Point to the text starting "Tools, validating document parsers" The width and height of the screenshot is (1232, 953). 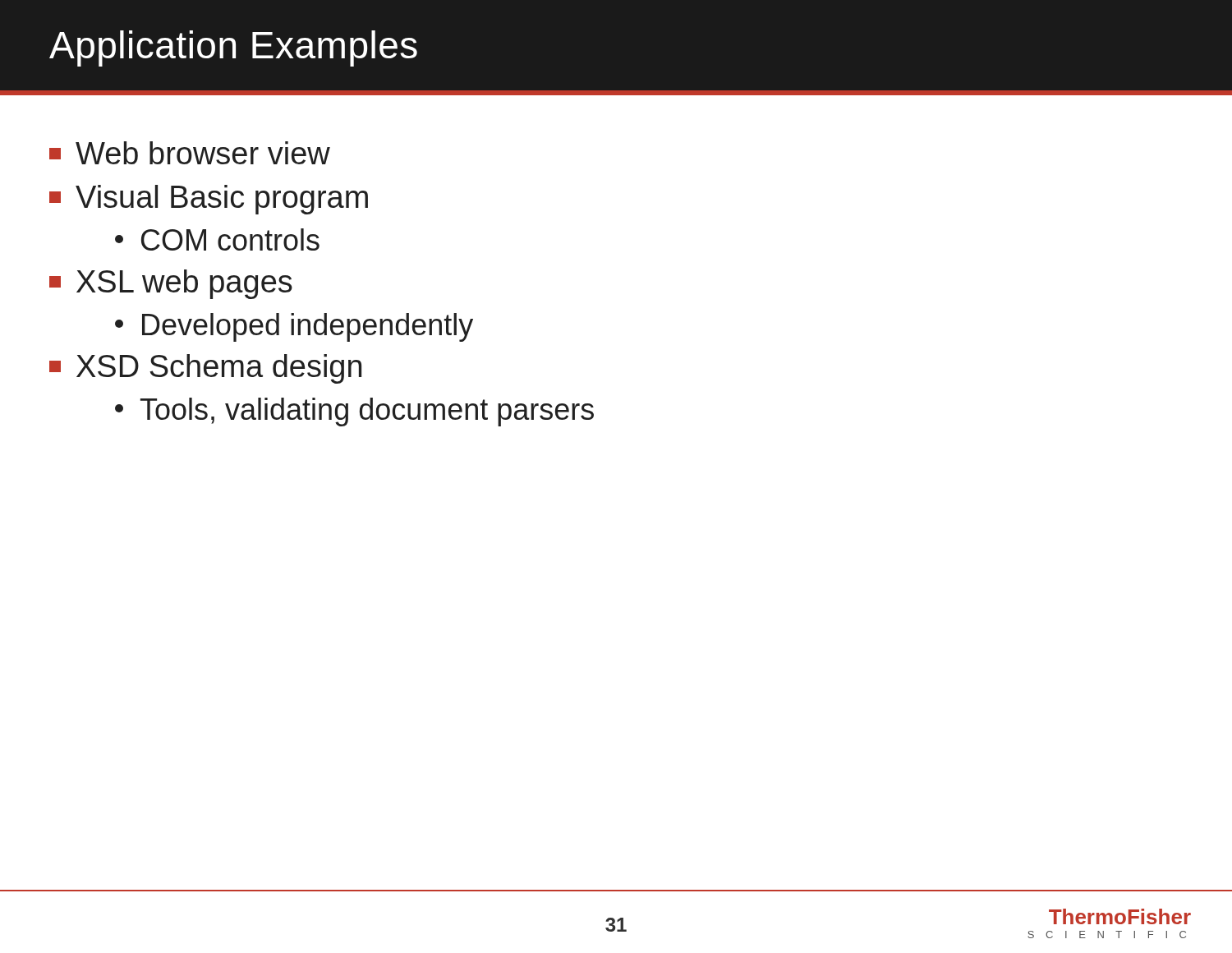pyautogui.click(x=355, y=410)
